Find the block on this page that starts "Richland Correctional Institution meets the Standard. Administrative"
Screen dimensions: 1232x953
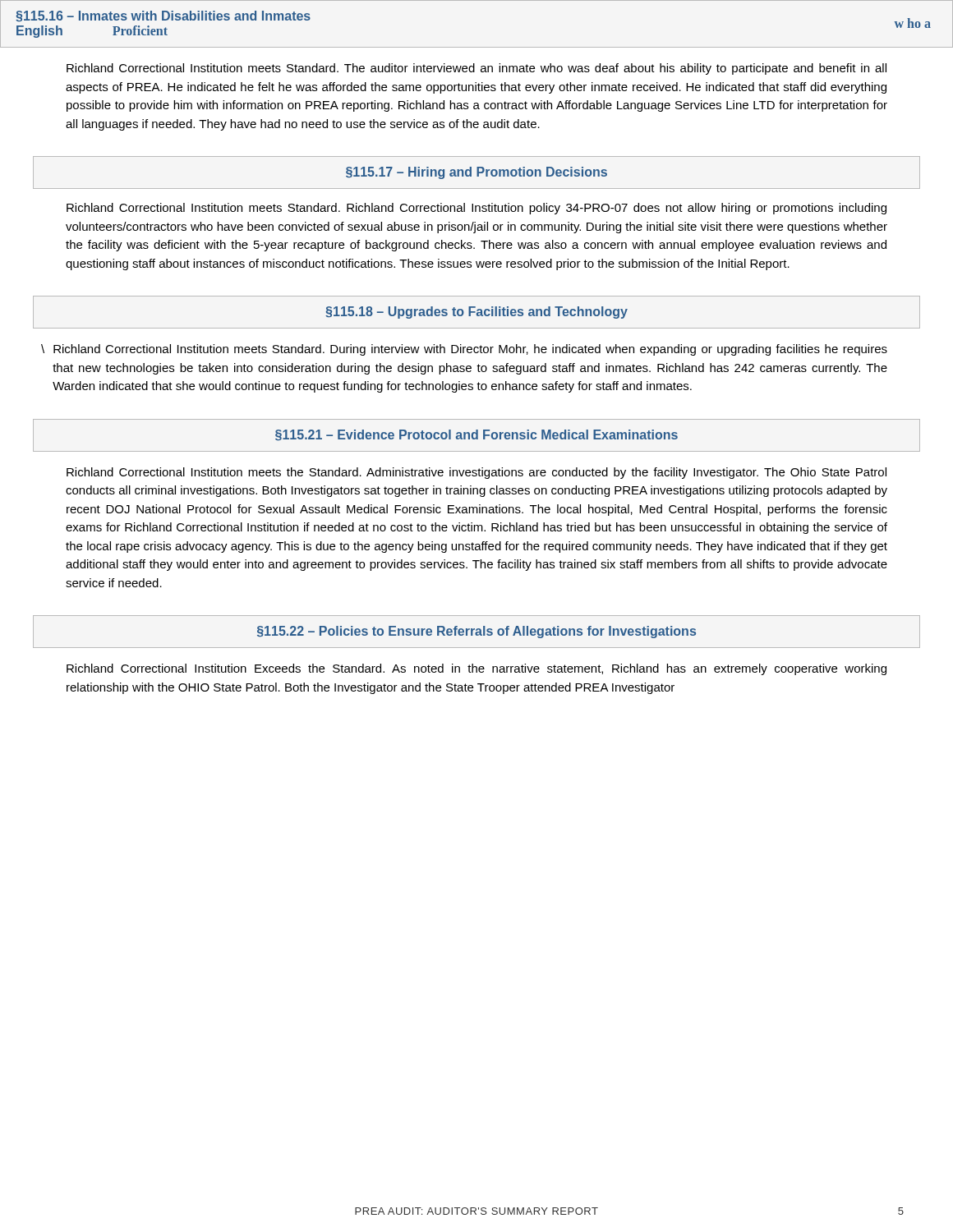[x=476, y=527]
